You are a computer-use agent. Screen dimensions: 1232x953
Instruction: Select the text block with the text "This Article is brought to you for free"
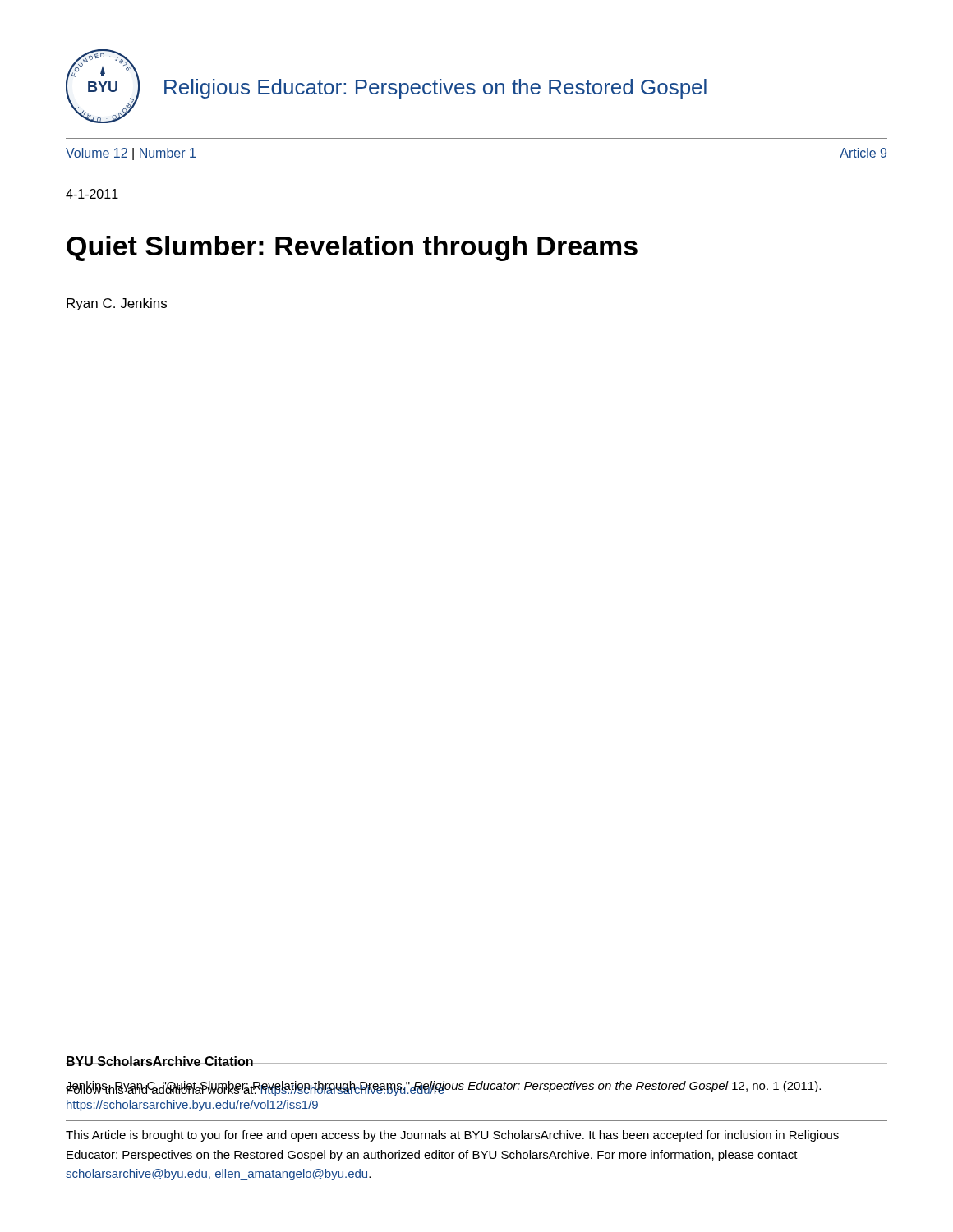tap(452, 1154)
